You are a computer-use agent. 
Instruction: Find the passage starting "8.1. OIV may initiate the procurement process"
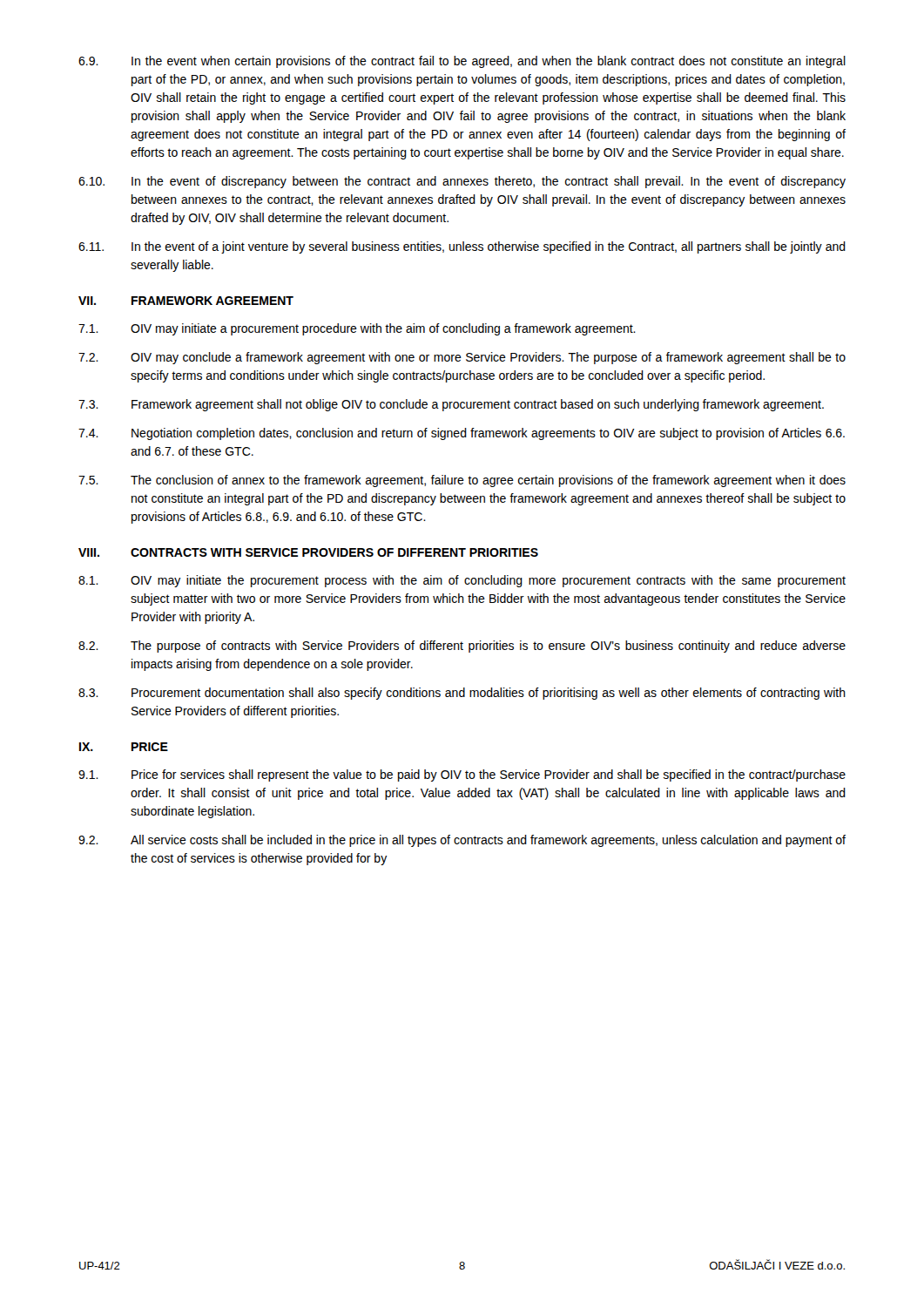[x=462, y=599]
